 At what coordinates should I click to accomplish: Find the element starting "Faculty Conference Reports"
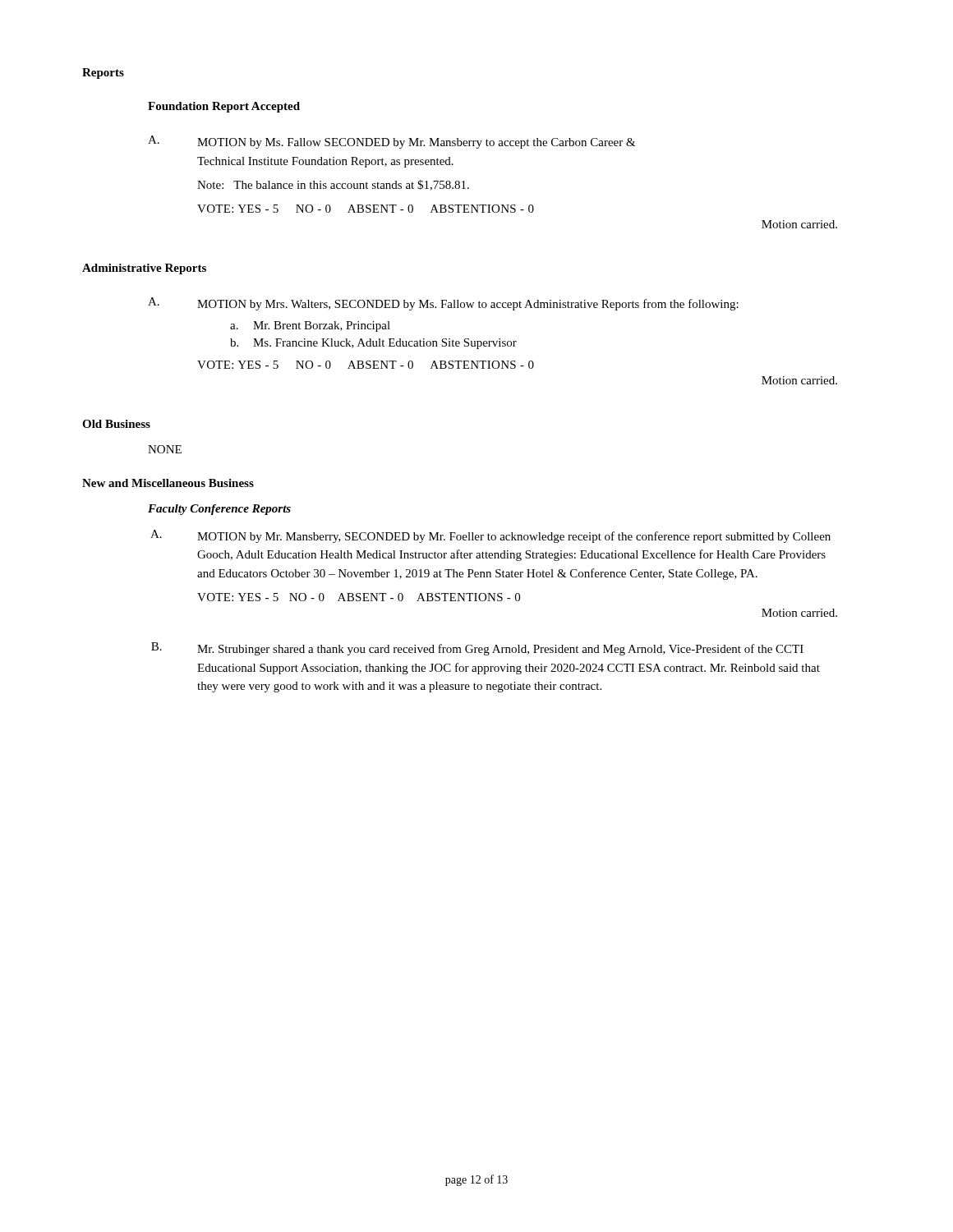pyautogui.click(x=219, y=508)
